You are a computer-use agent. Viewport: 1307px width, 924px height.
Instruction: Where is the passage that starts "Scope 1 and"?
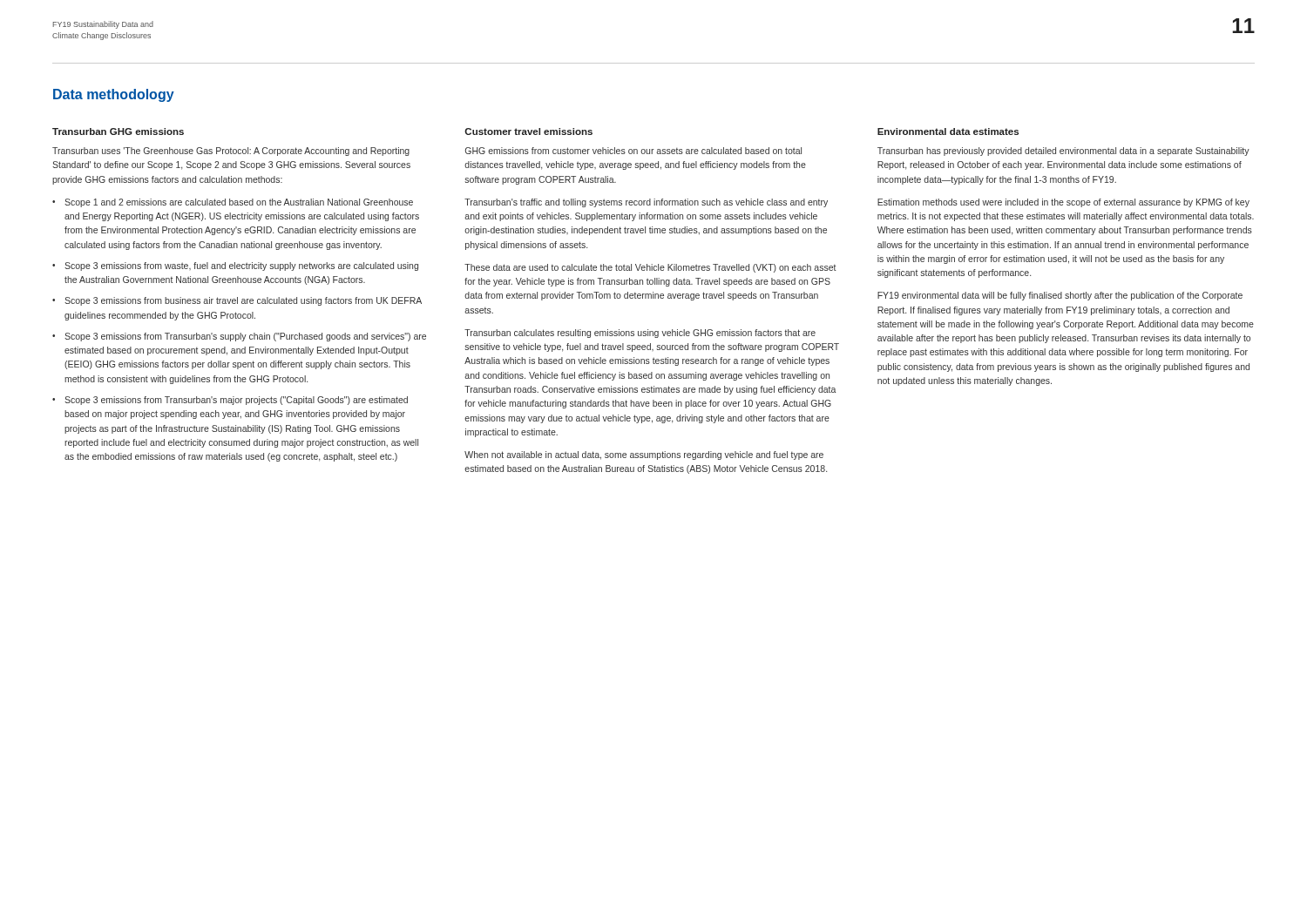(x=242, y=223)
